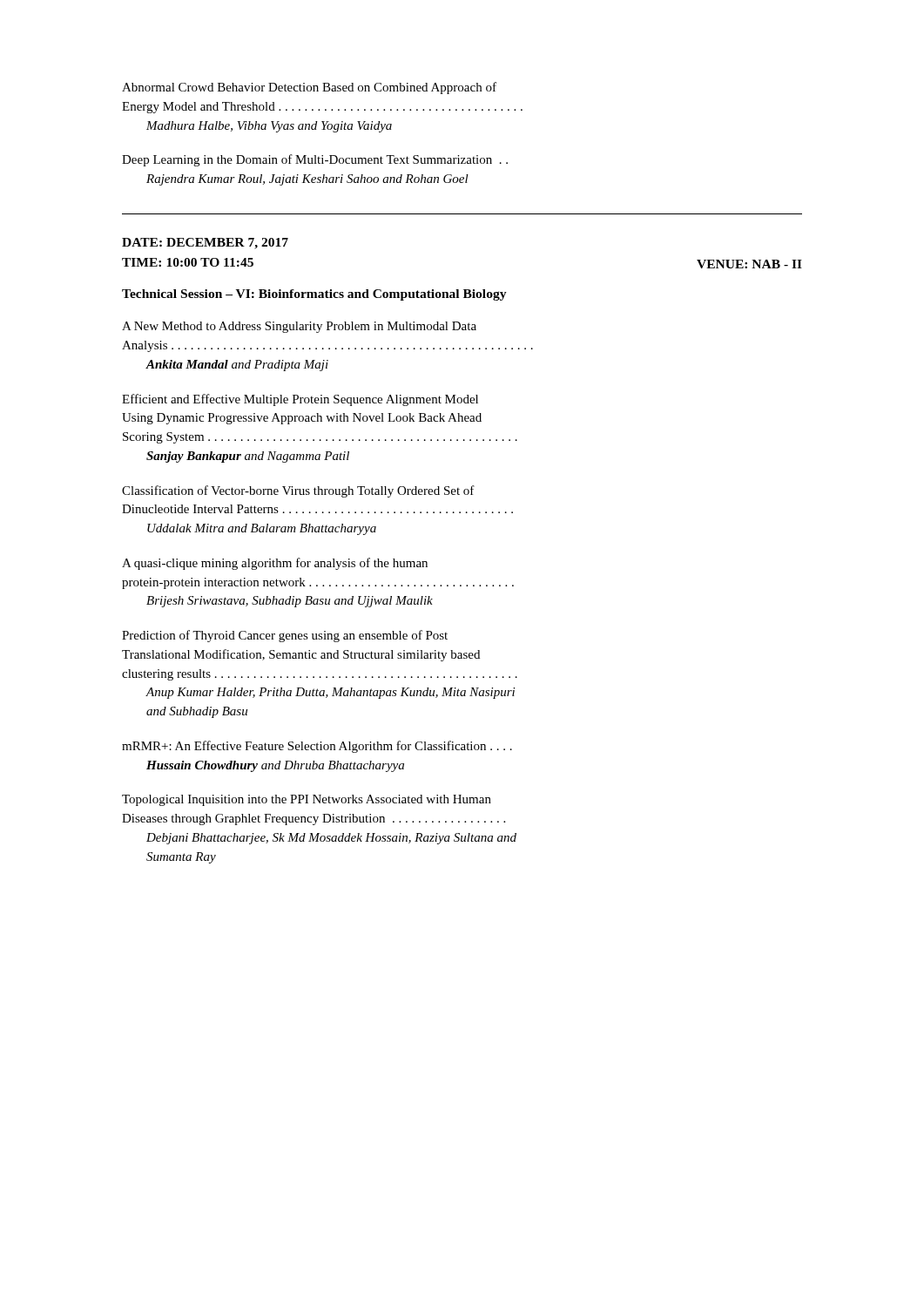Find the list item that reads "Deep Learning in"

point(462,170)
